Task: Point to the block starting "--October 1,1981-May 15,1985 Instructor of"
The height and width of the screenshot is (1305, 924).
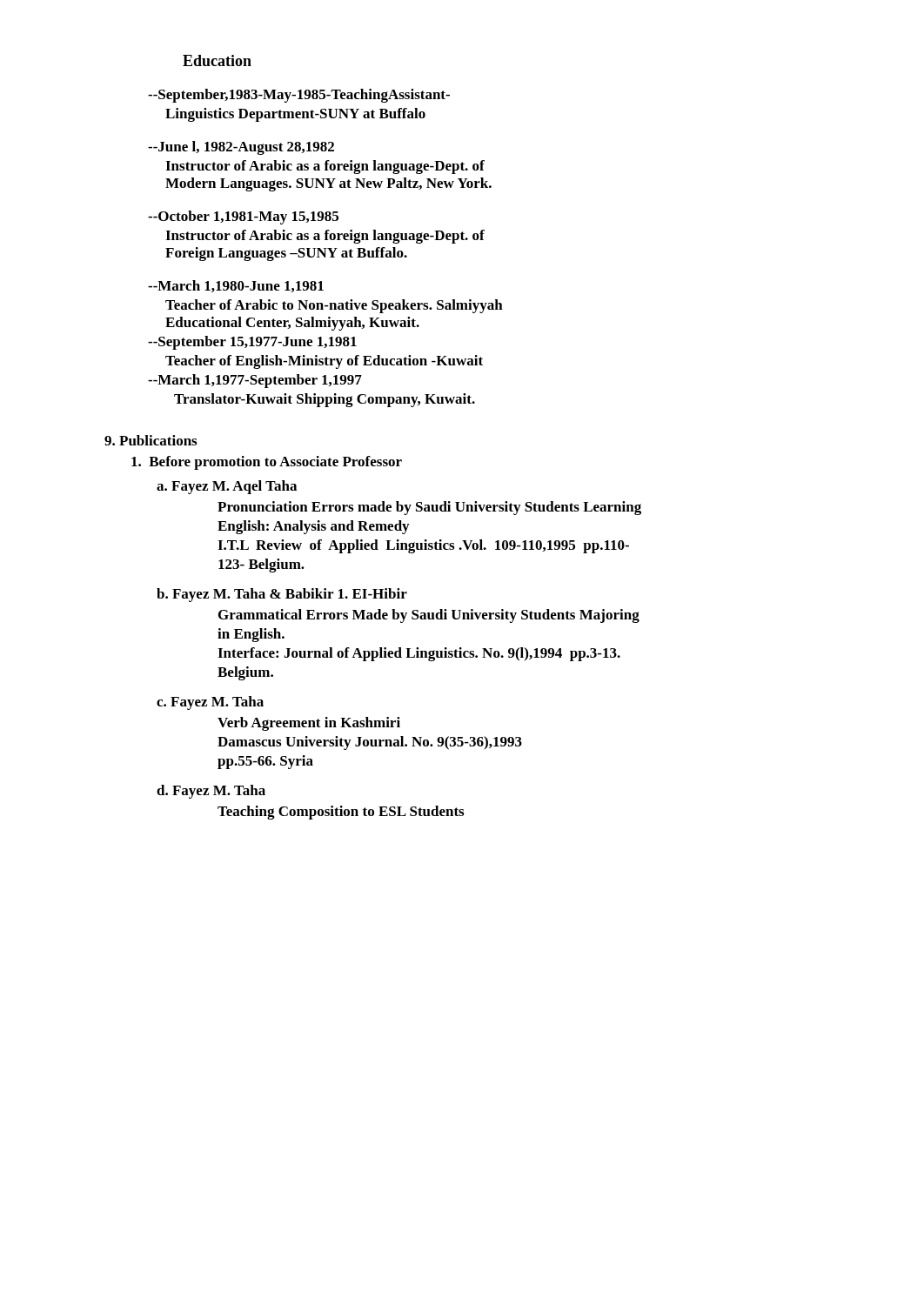Action: 243,218
